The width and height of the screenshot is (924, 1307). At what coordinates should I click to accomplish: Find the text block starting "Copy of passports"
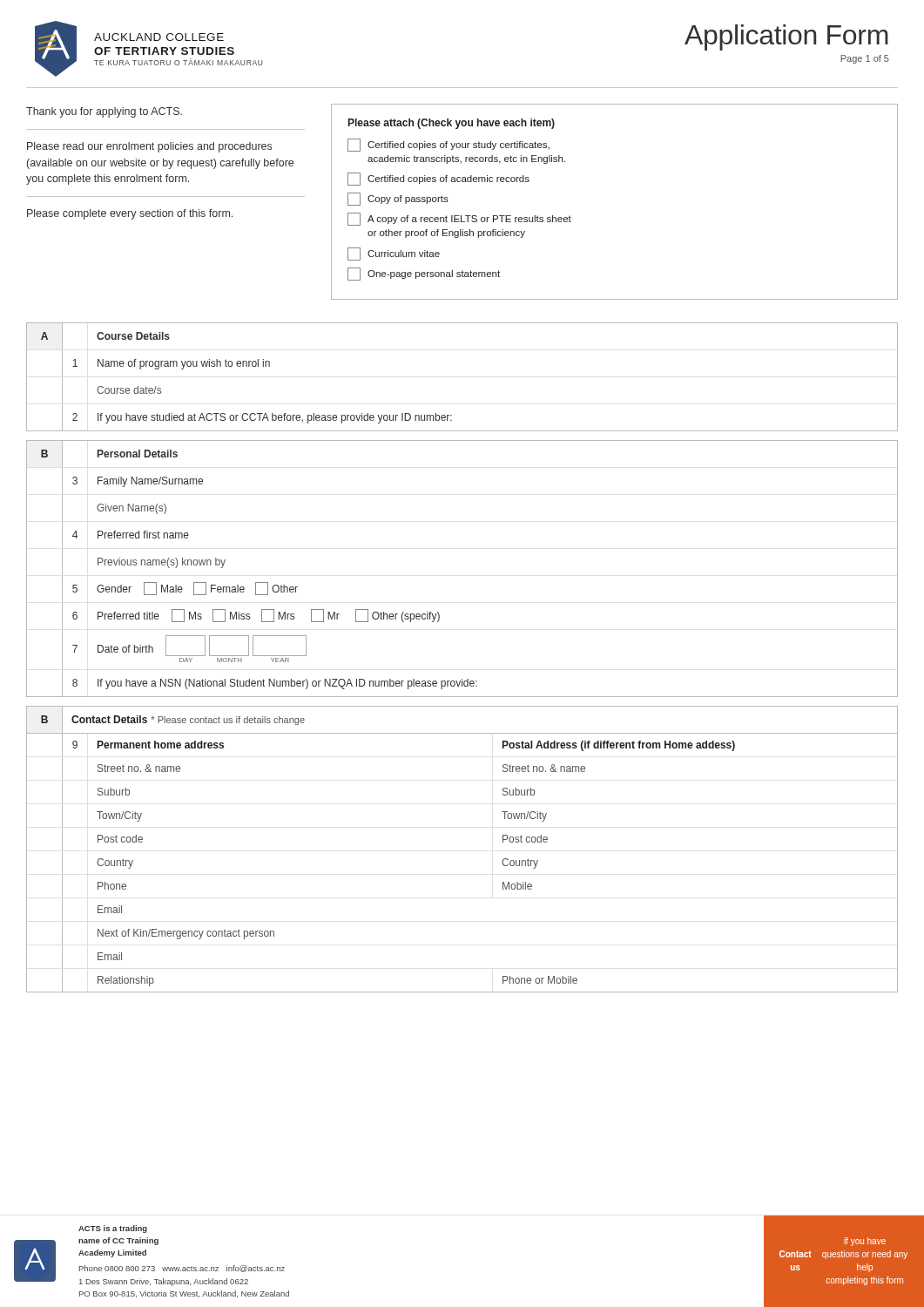pyautogui.click(x=398, y=199)
